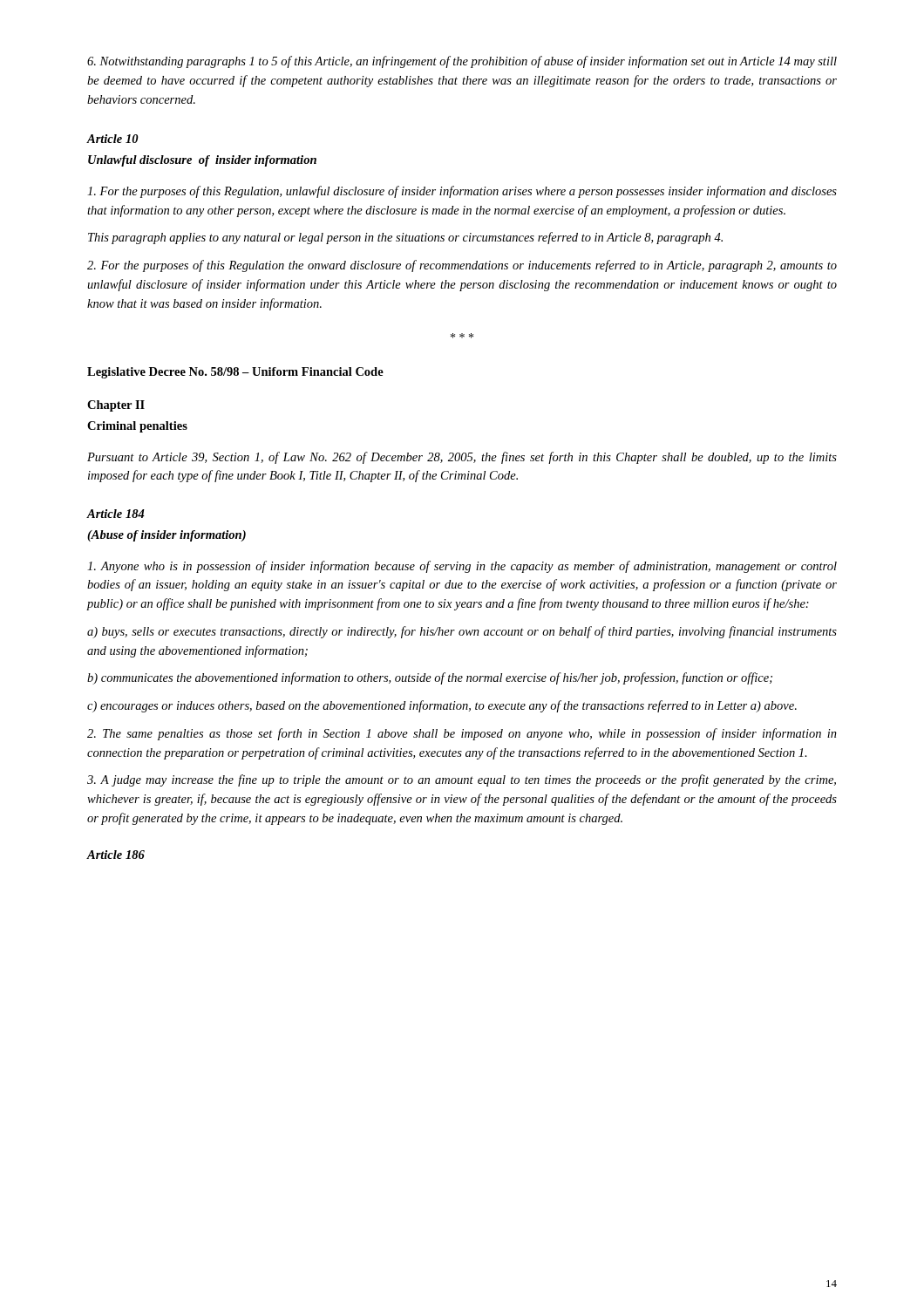Find the list item that reads "c) encourages or induces others,"
This screenshot has height=1308, width=924.
click(462, 706)
